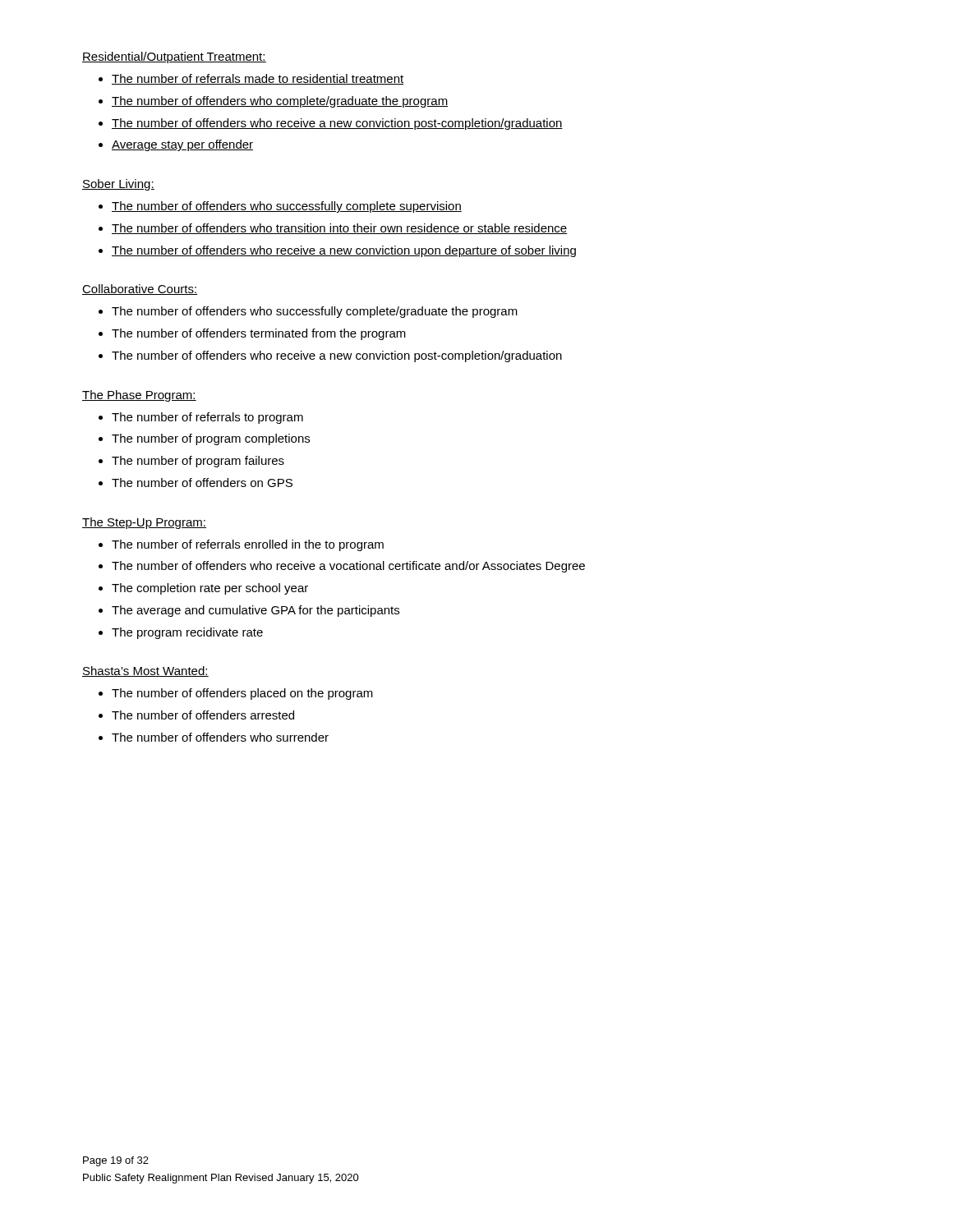Screen dimensions: 1232x953
Task: Click on the block starting "The number of offenders who complete/graduate"
Action: [x=280, y=100]
